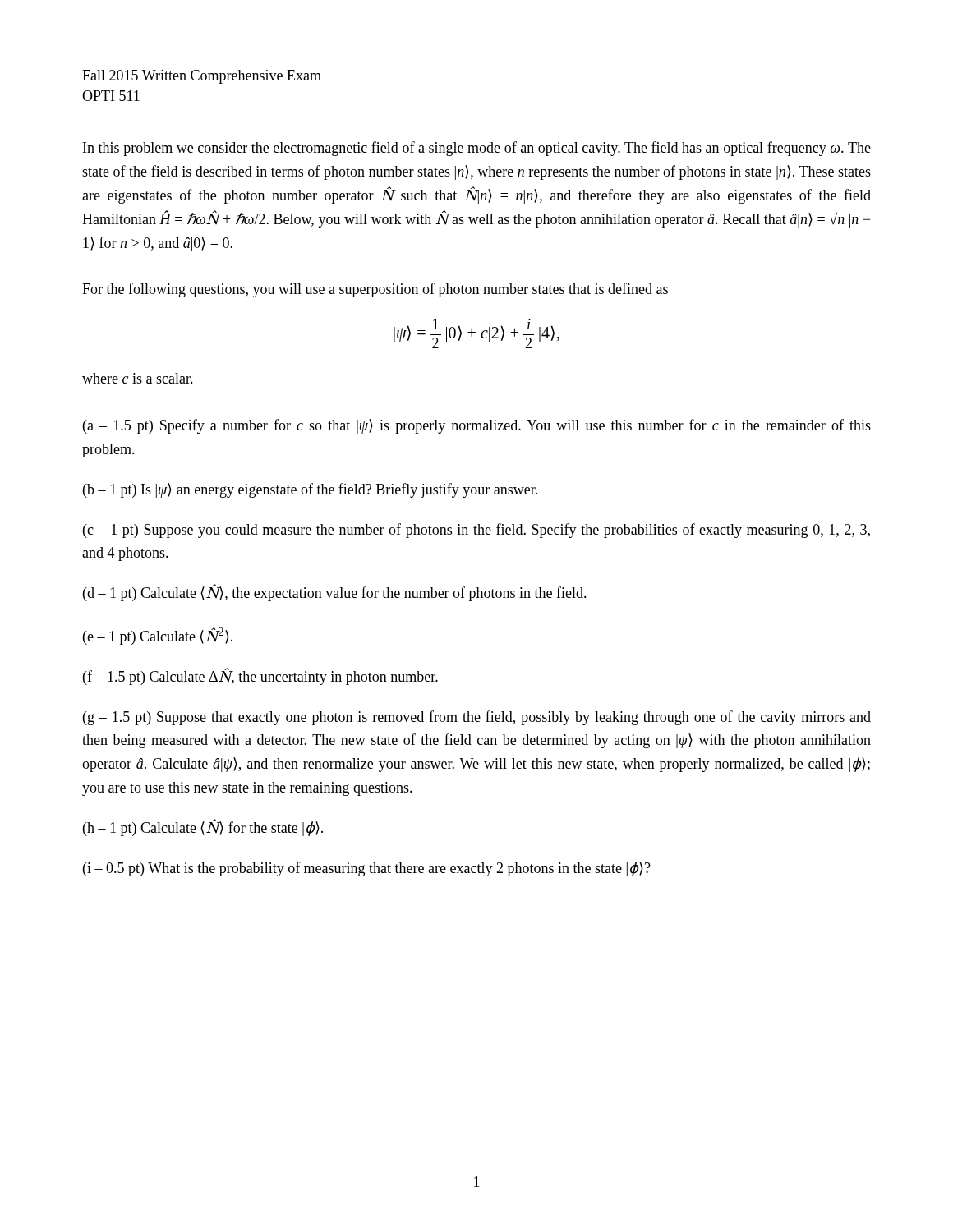Viewport: 953px width, 1232px height.
Task: Find the block on this page that starts "(i – 0.5 pt)"
Action: point(366,868)
